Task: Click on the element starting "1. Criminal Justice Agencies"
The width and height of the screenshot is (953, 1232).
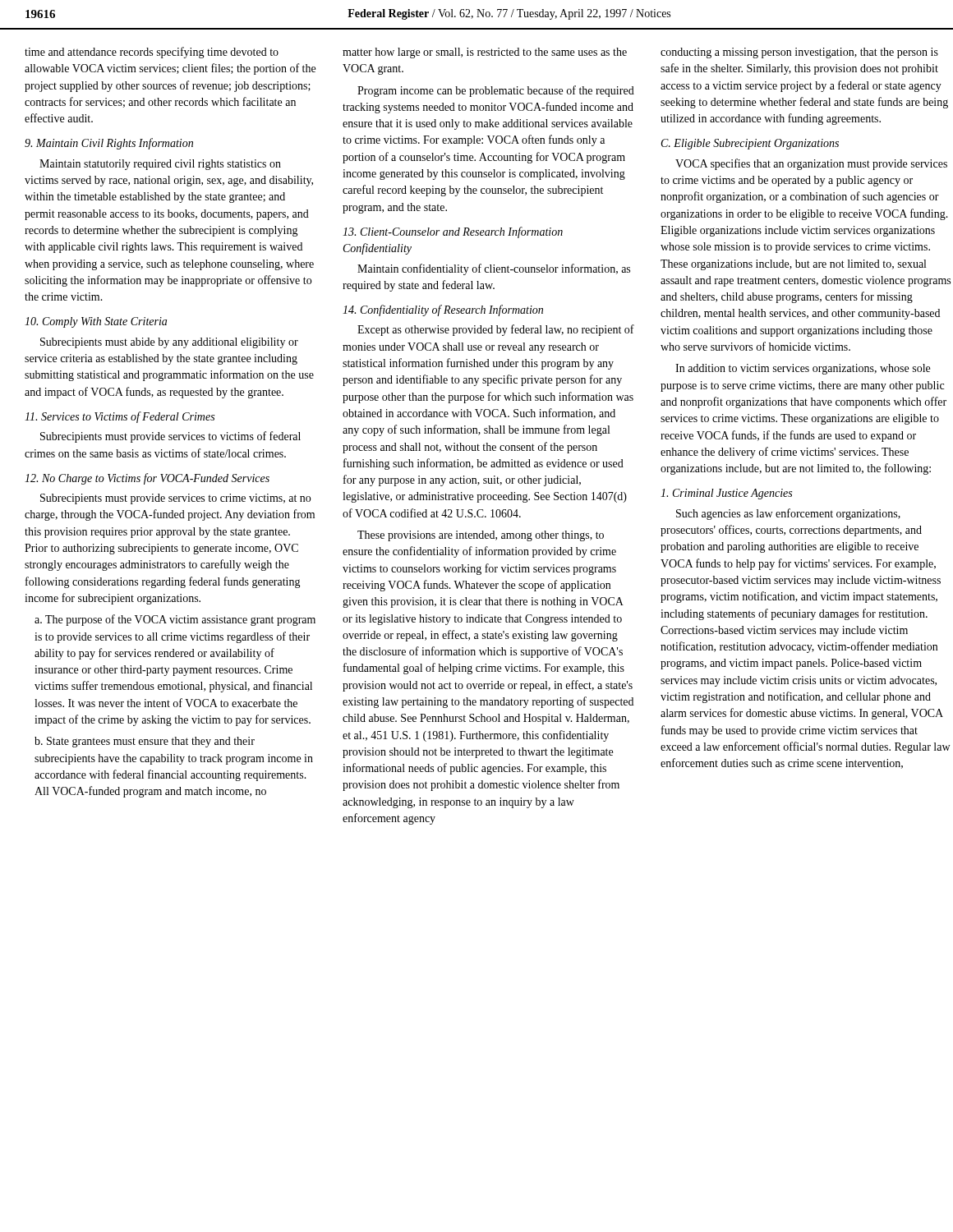Action: click(x=726, y=494)
